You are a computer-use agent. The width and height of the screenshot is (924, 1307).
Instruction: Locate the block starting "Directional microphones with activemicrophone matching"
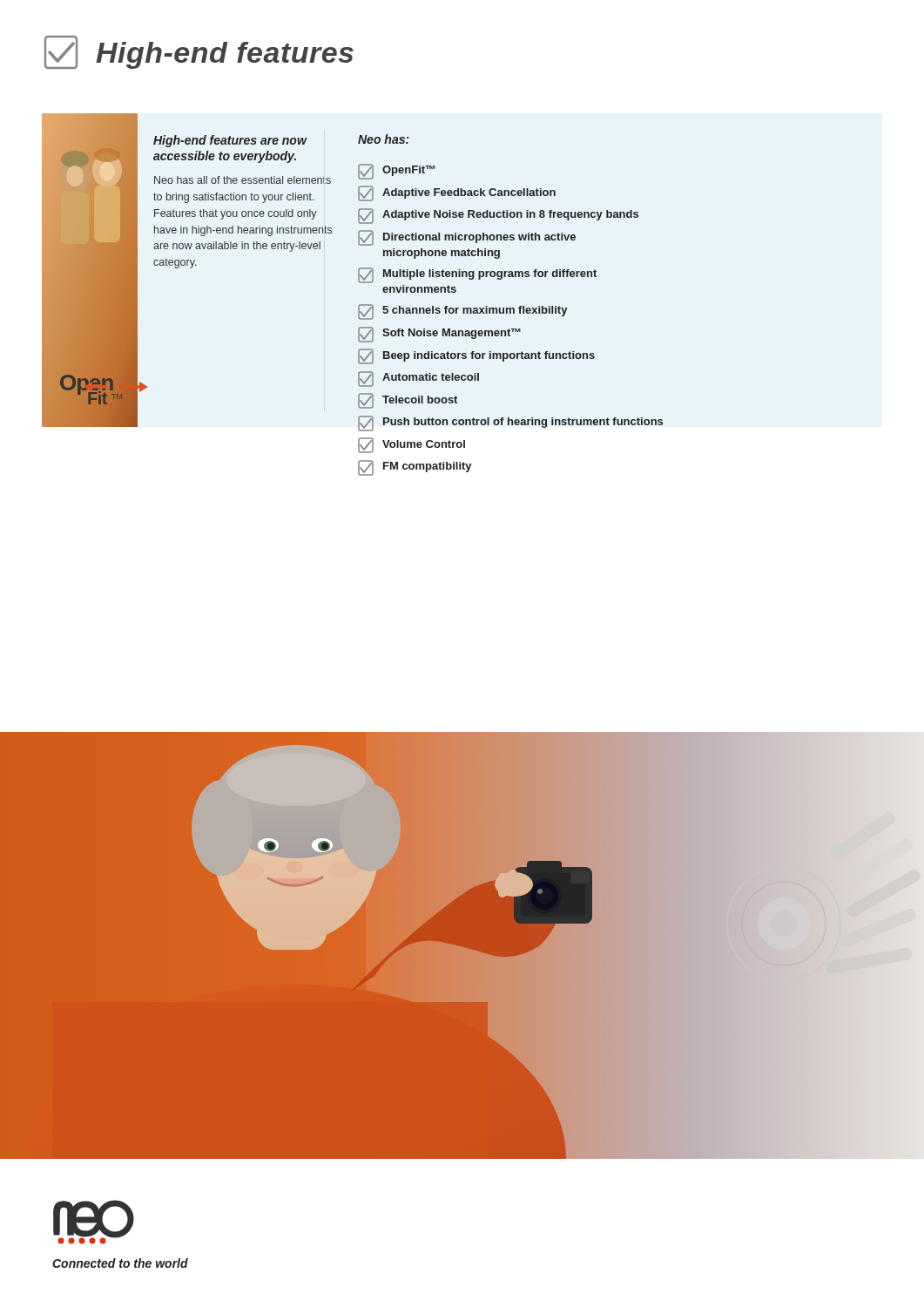tap(467, 245)
